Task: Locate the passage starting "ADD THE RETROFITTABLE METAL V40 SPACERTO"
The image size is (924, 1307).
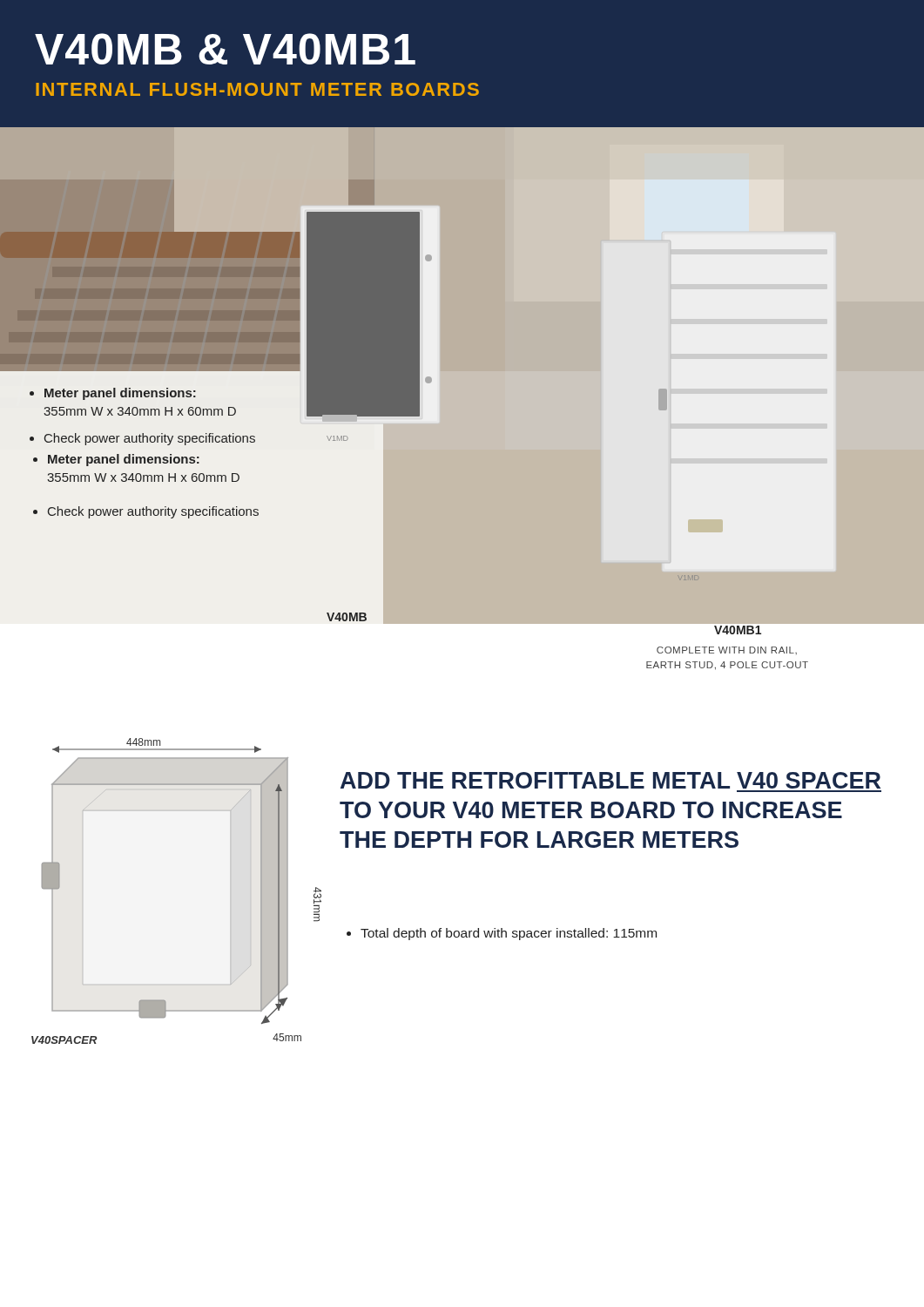Action: [x=618, y=811]
